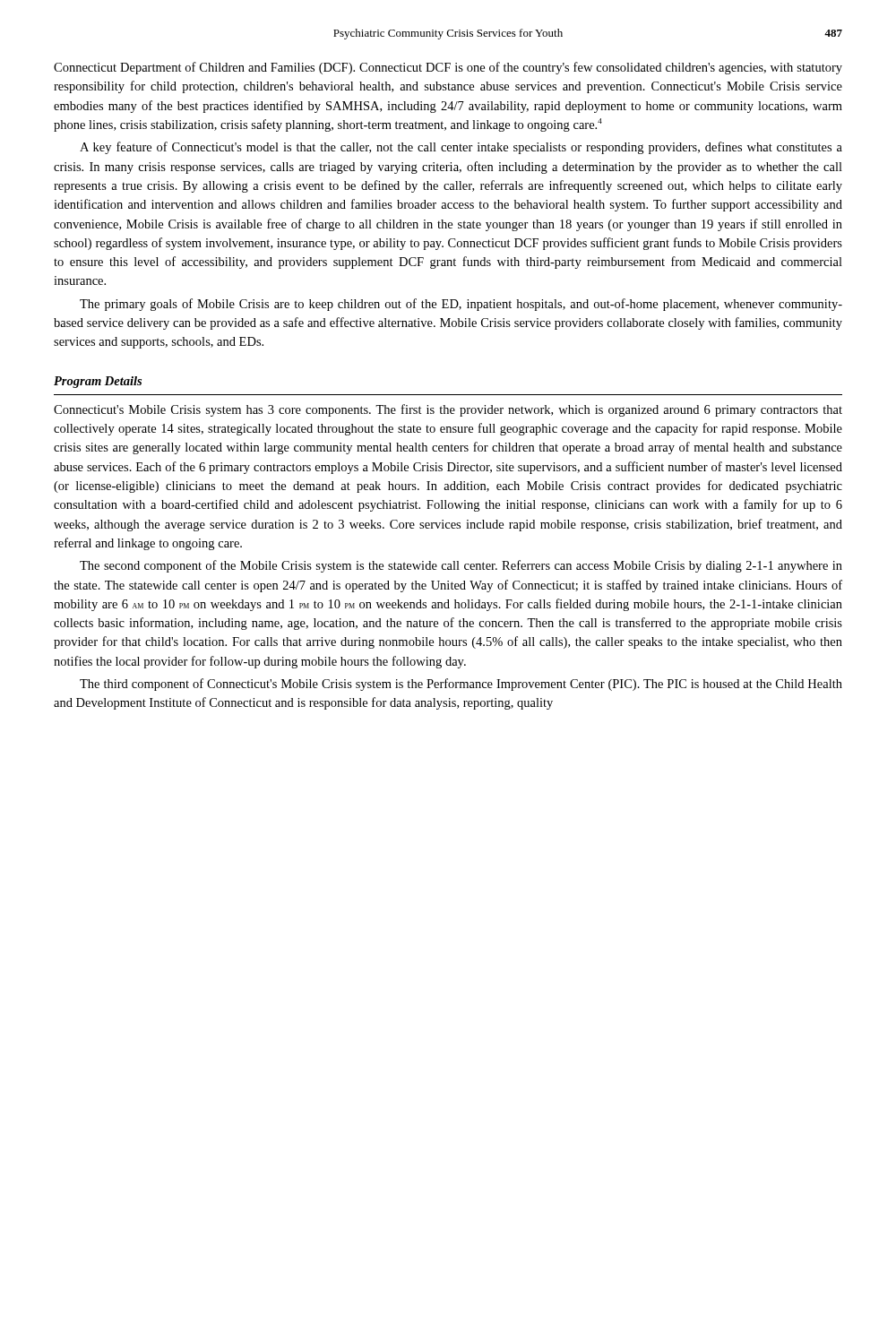Locate the block of text that opens with "Connecticut's Mobile Crisis system has 3"
Viewport: 896px width, 1344px height.
[448, 477]
